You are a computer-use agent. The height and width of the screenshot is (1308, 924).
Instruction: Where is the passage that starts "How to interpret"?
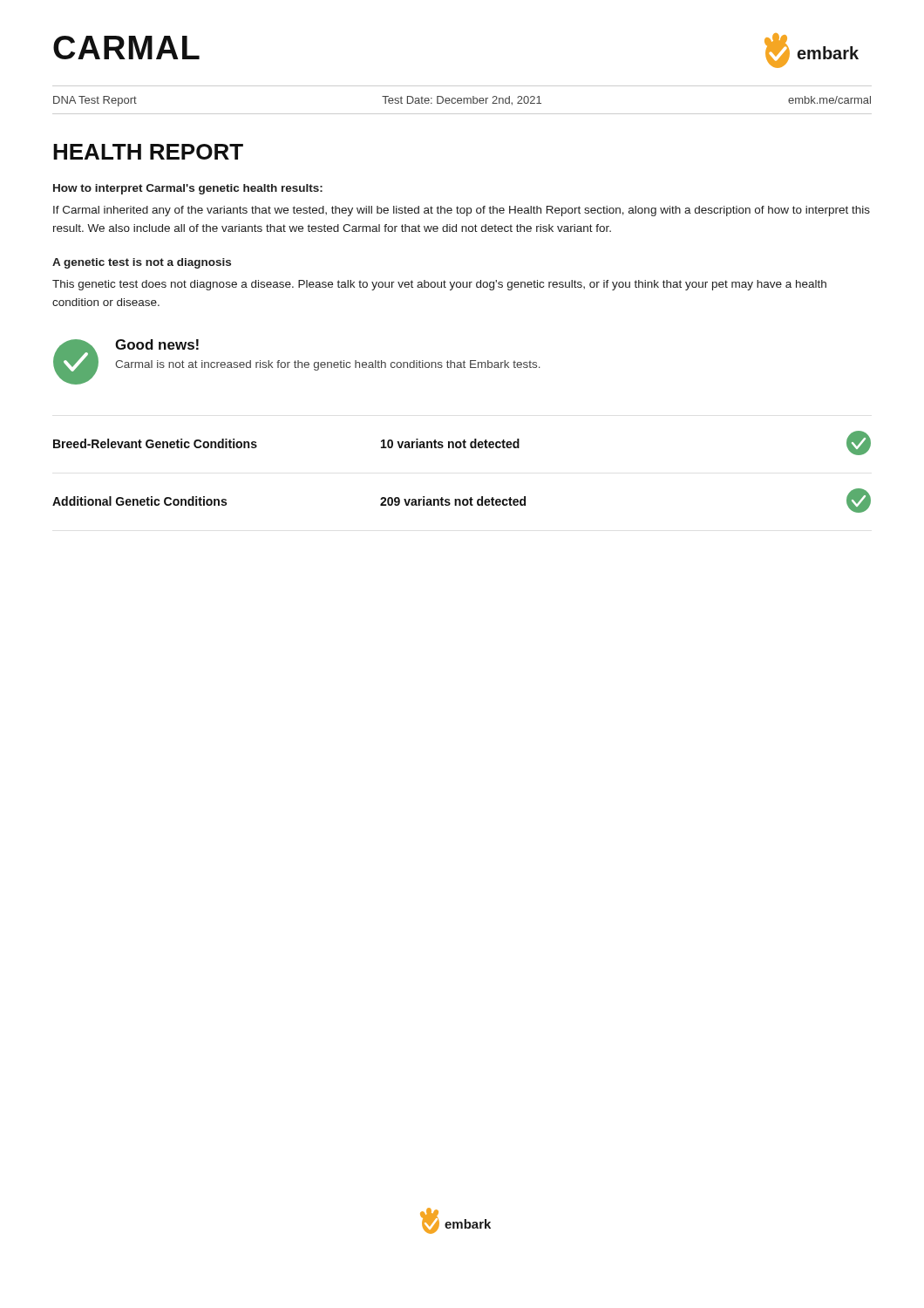click(x=462, y=209)
